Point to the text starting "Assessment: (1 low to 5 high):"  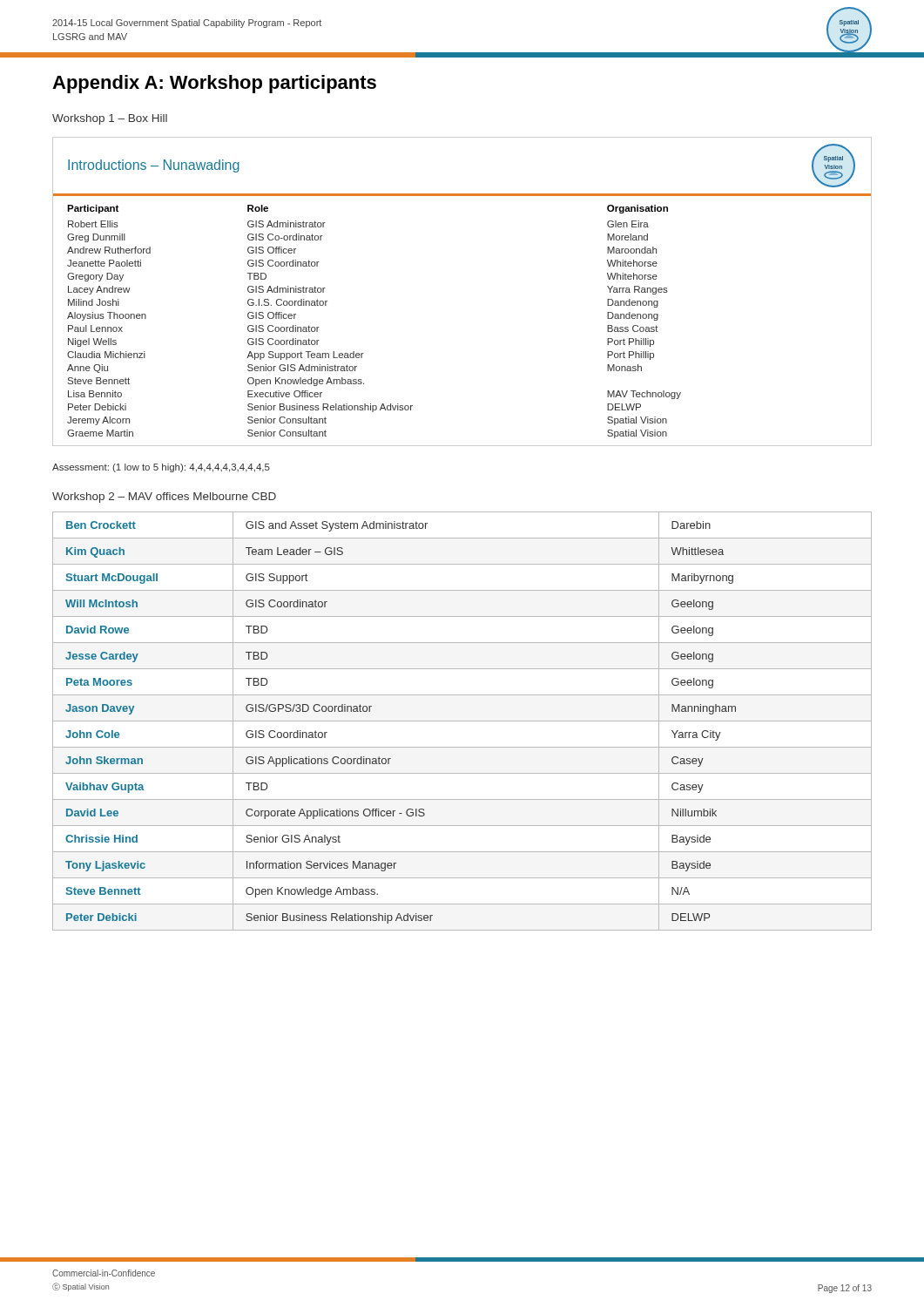(x=161, y=467)
